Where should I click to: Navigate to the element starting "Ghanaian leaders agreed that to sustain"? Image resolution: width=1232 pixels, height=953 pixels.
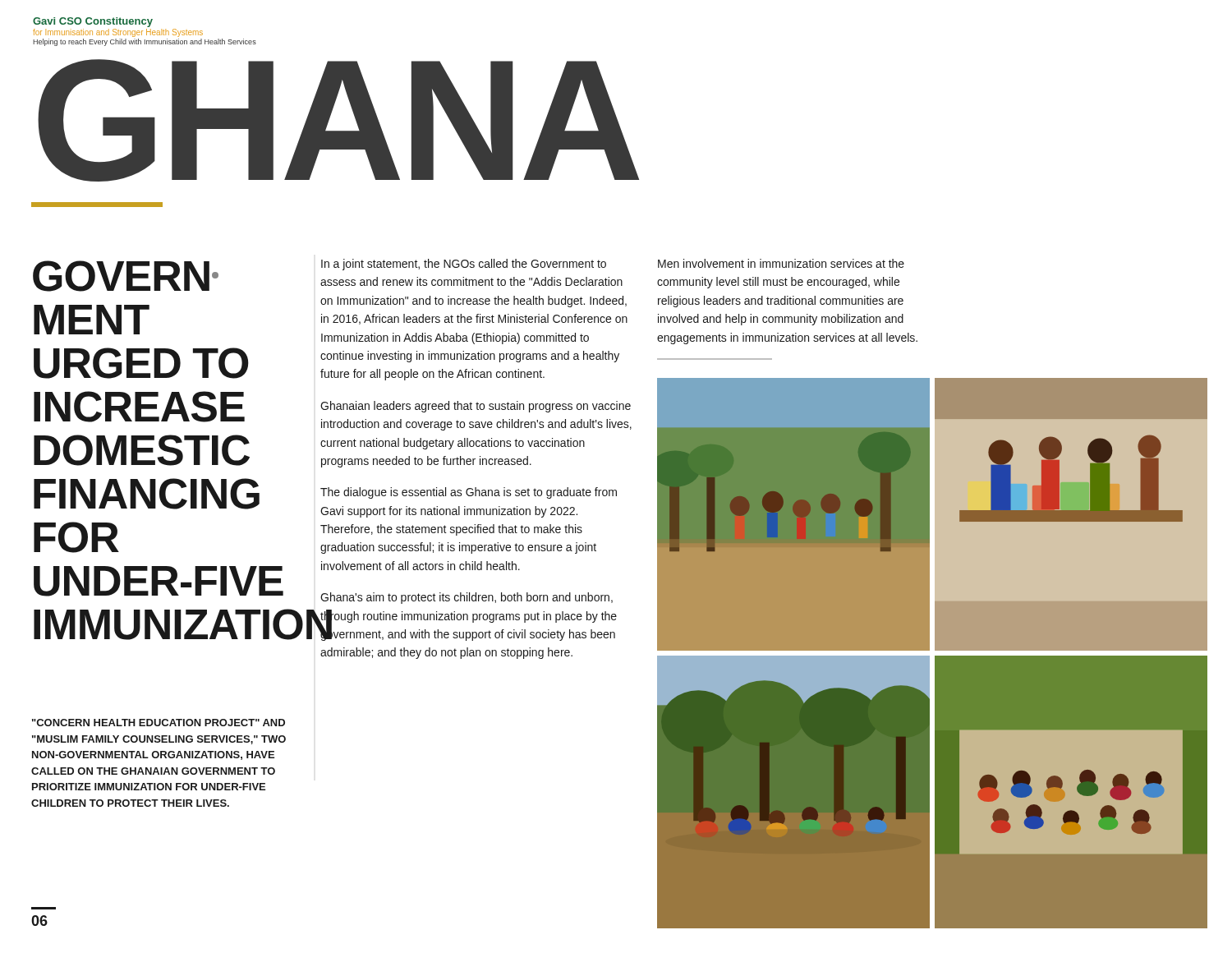(476, 433)
